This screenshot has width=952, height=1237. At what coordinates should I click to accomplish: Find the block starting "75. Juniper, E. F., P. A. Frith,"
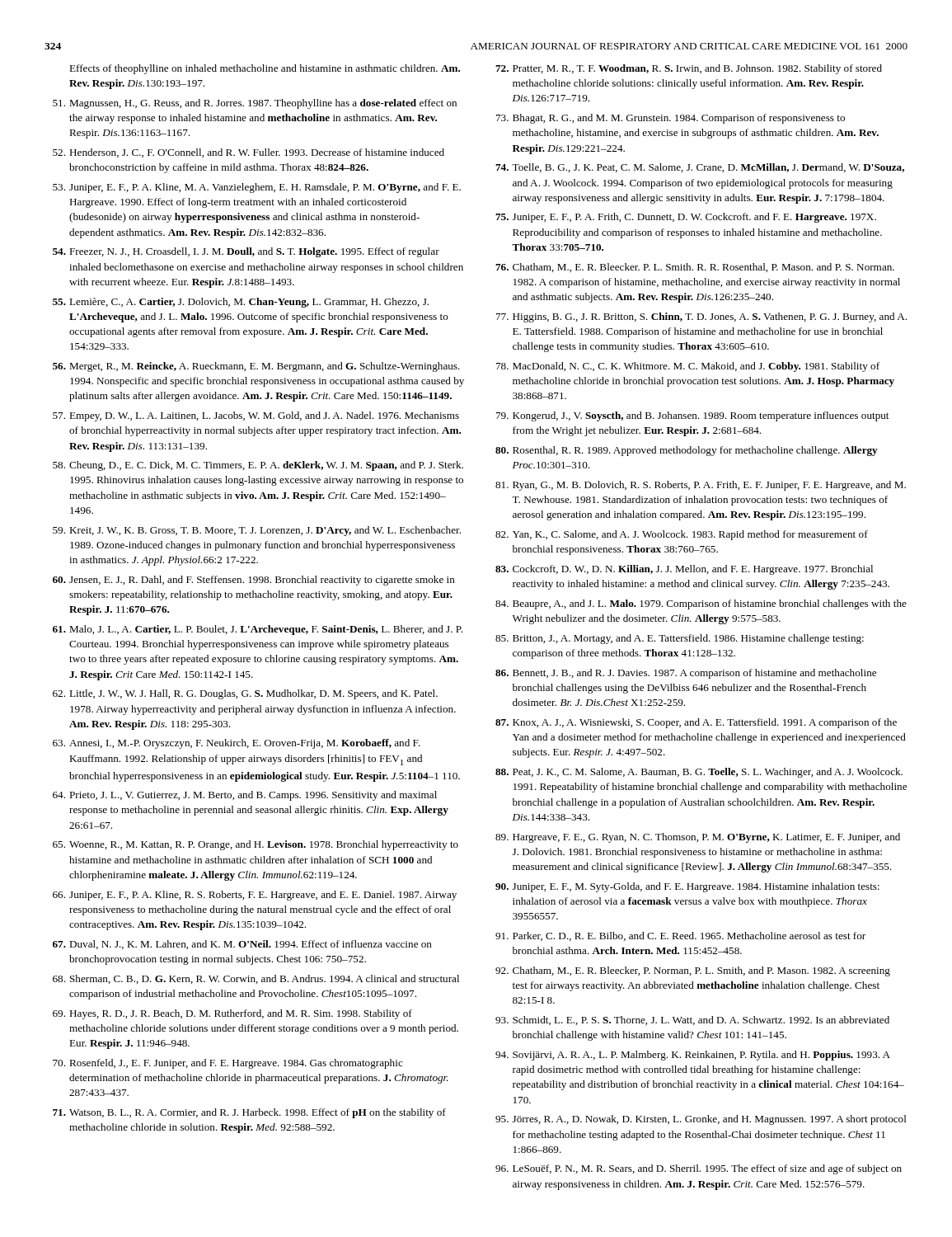point(697,232)
